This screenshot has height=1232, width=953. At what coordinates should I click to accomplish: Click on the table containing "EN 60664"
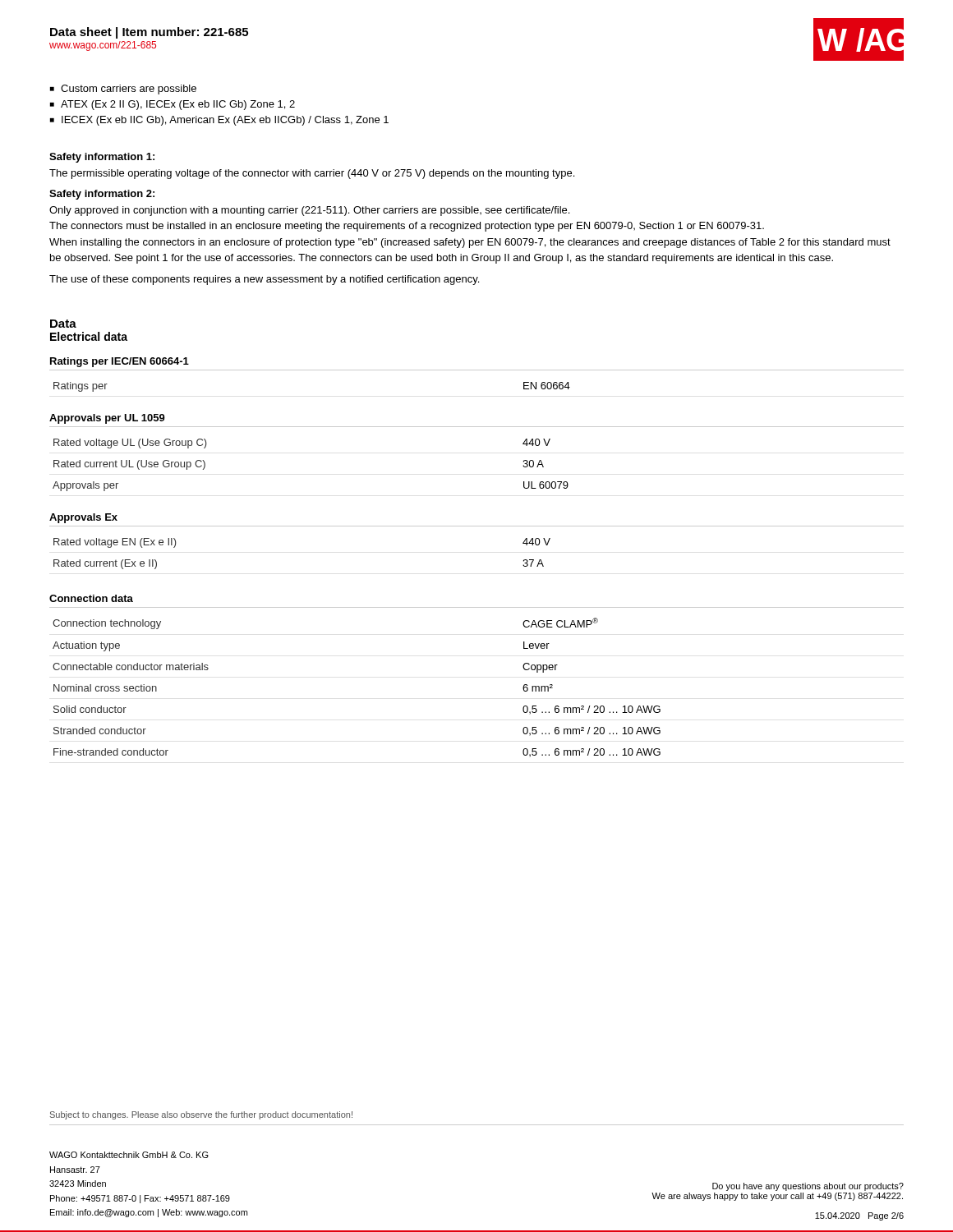pyautogui.click(x=476, y=386)
